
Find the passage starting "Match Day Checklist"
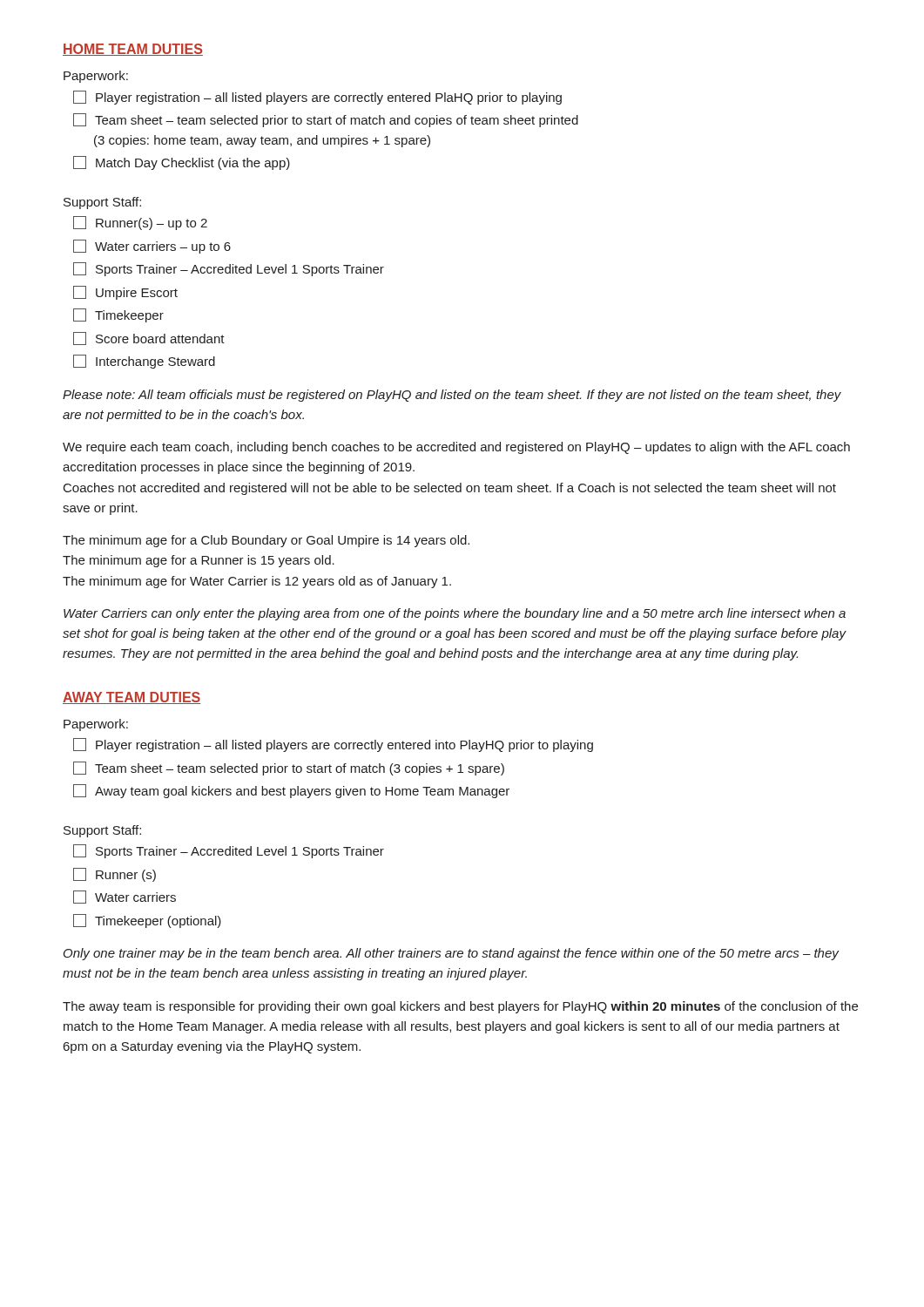[x=182, y=163]
